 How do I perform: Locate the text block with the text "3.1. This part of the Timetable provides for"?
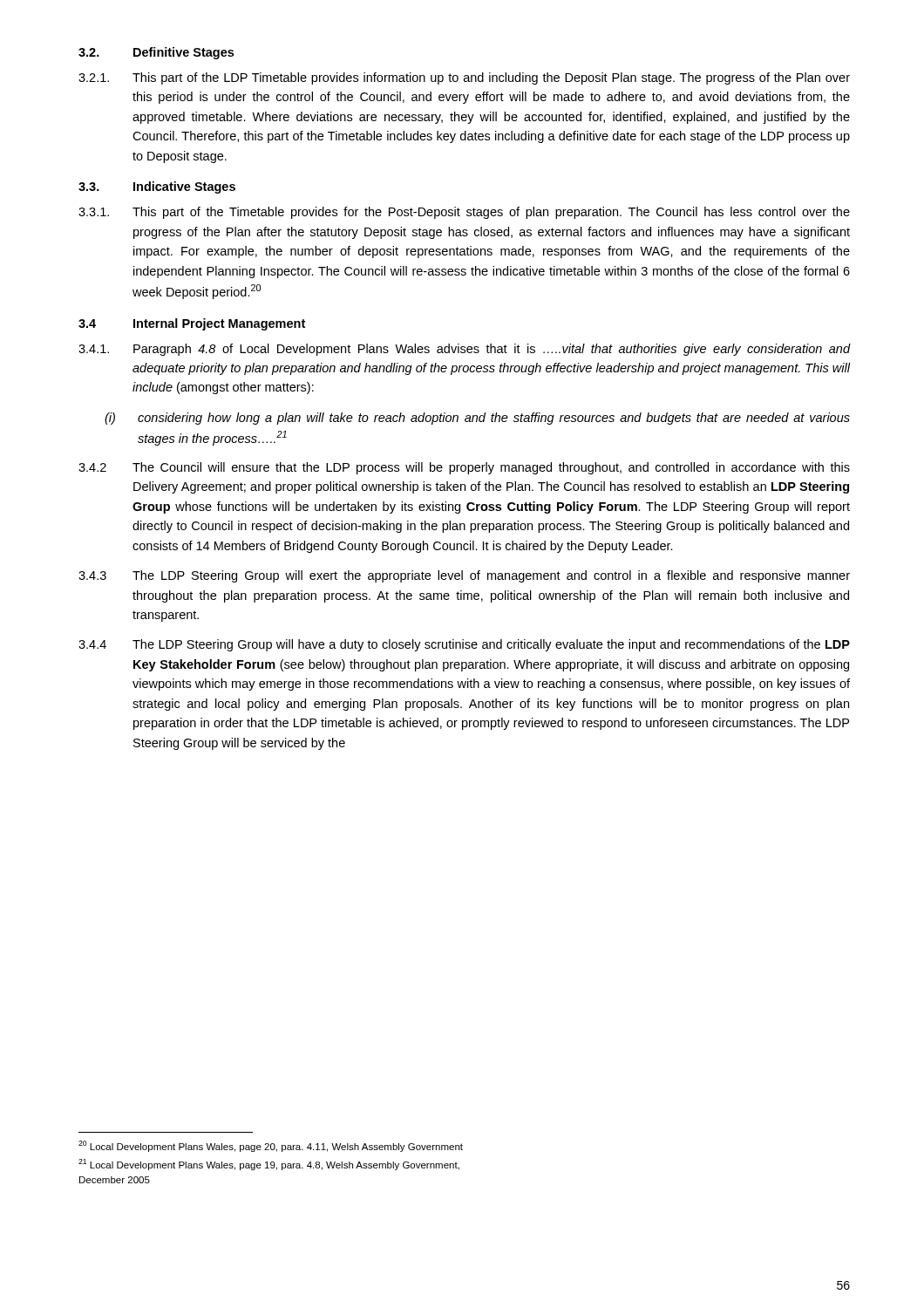tap(464, 252)
